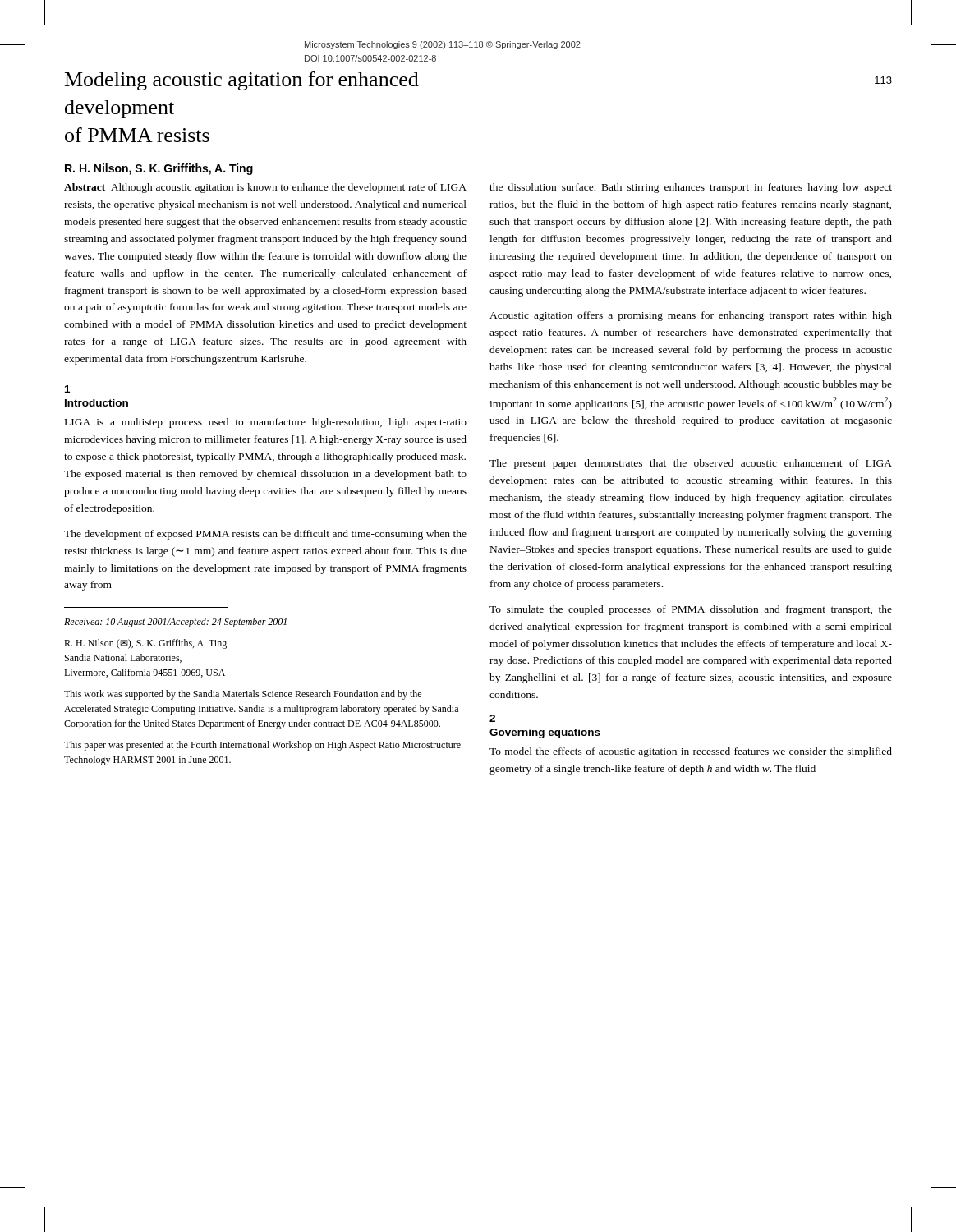The image size is (956, 1232).
Task: Find the footnote that reads "Received: 10 August 2001/Accepted: 24 September"
Action: (176, 622)
